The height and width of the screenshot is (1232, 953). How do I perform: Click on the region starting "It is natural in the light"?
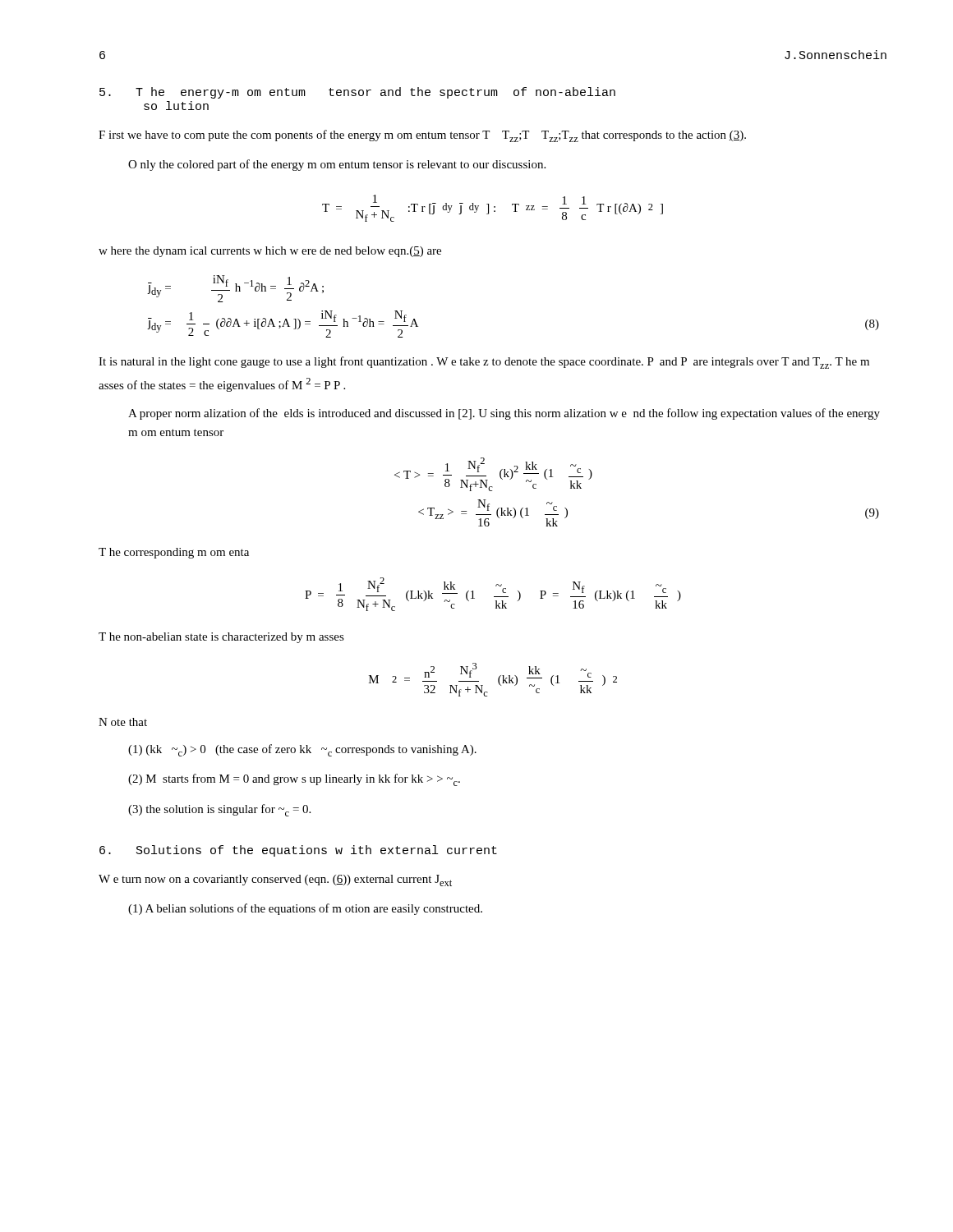[484, 373]
